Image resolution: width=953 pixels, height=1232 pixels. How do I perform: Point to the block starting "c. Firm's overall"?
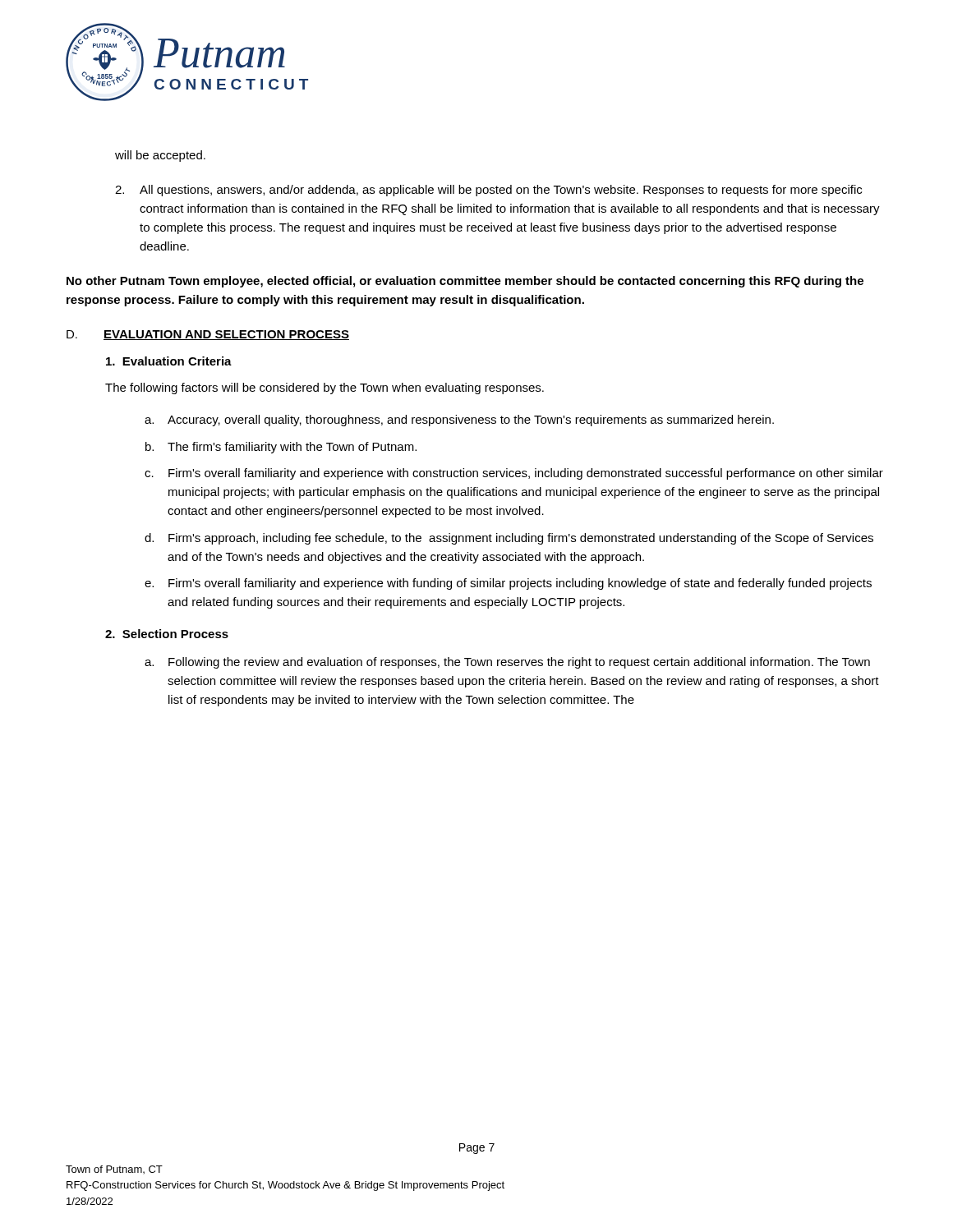tap(516, 492)
